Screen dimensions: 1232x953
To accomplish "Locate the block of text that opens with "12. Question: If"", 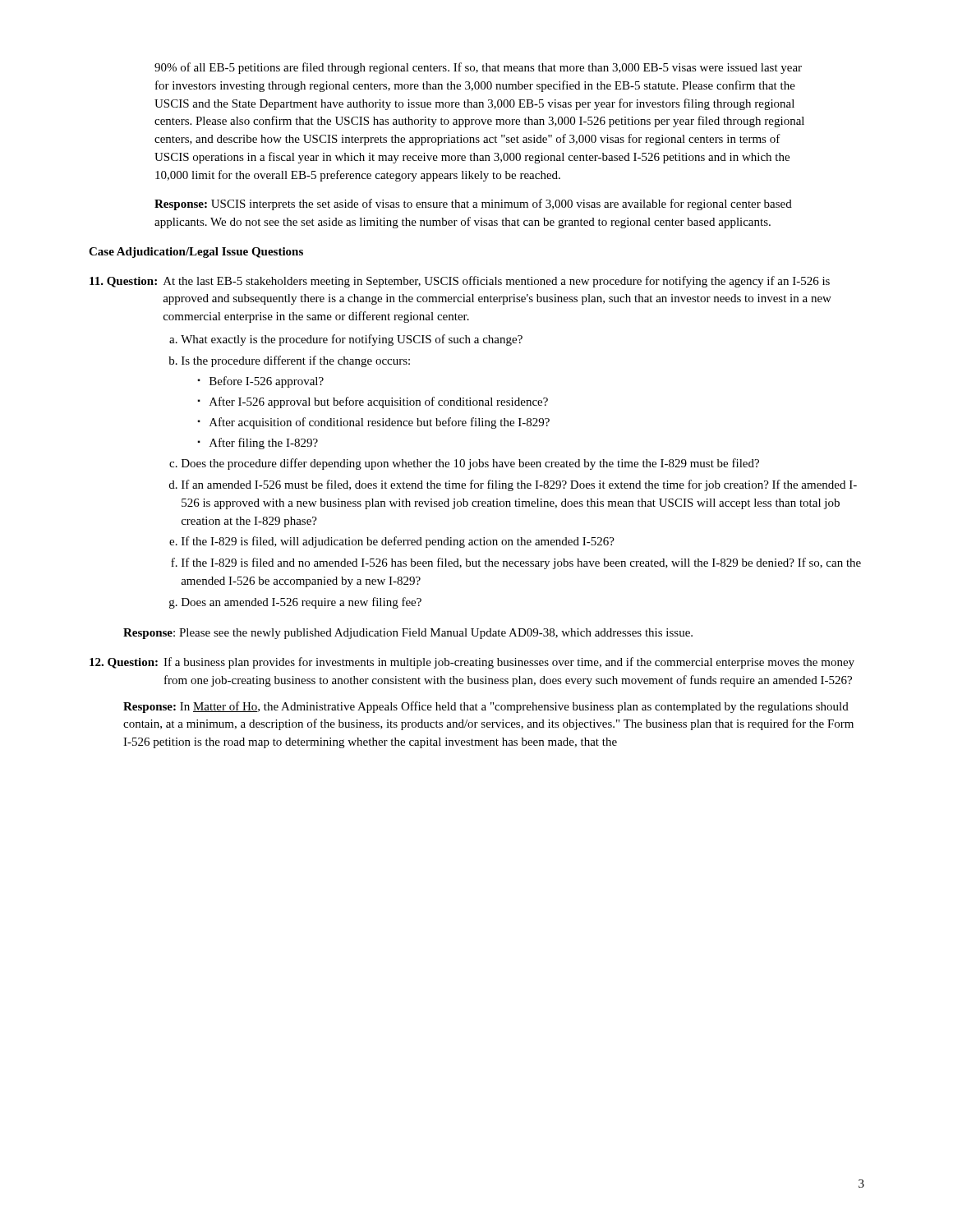I will pyautogui.click(x=476, y=672).
